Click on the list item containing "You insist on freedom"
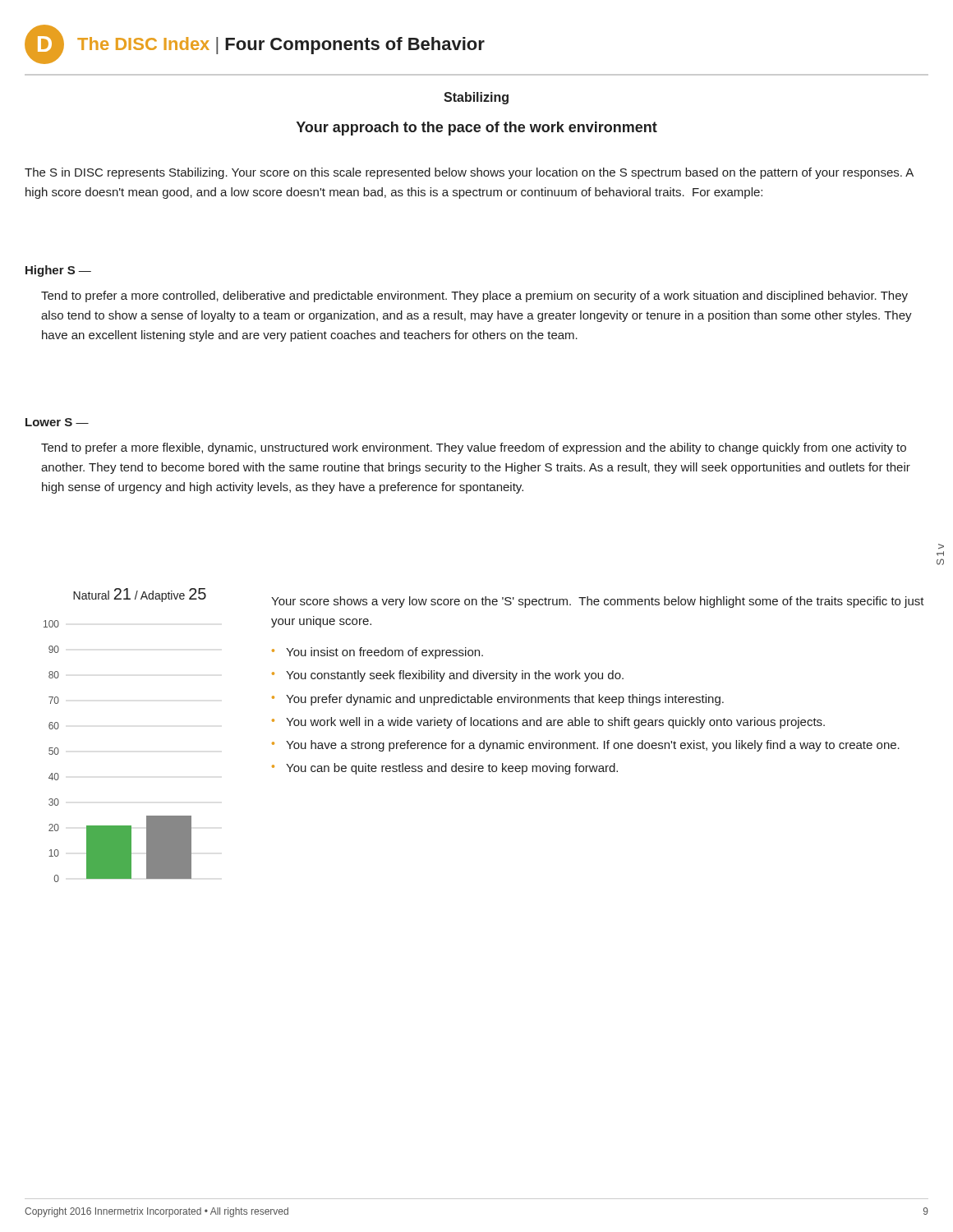This screenshot has height=1232, width=953. pos(385,652)
